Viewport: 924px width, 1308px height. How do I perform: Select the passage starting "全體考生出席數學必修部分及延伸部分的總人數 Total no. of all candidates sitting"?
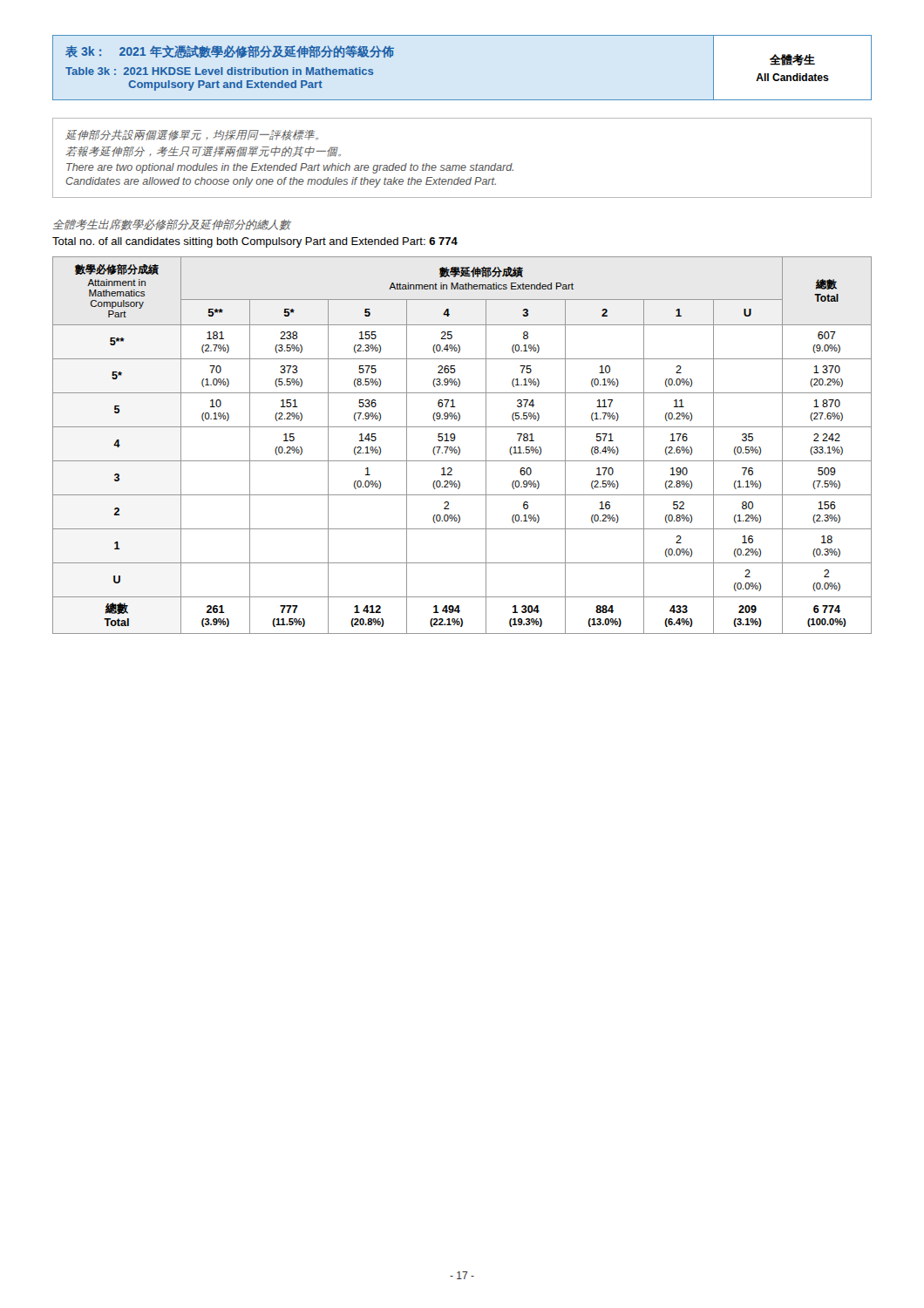point(462,232)
